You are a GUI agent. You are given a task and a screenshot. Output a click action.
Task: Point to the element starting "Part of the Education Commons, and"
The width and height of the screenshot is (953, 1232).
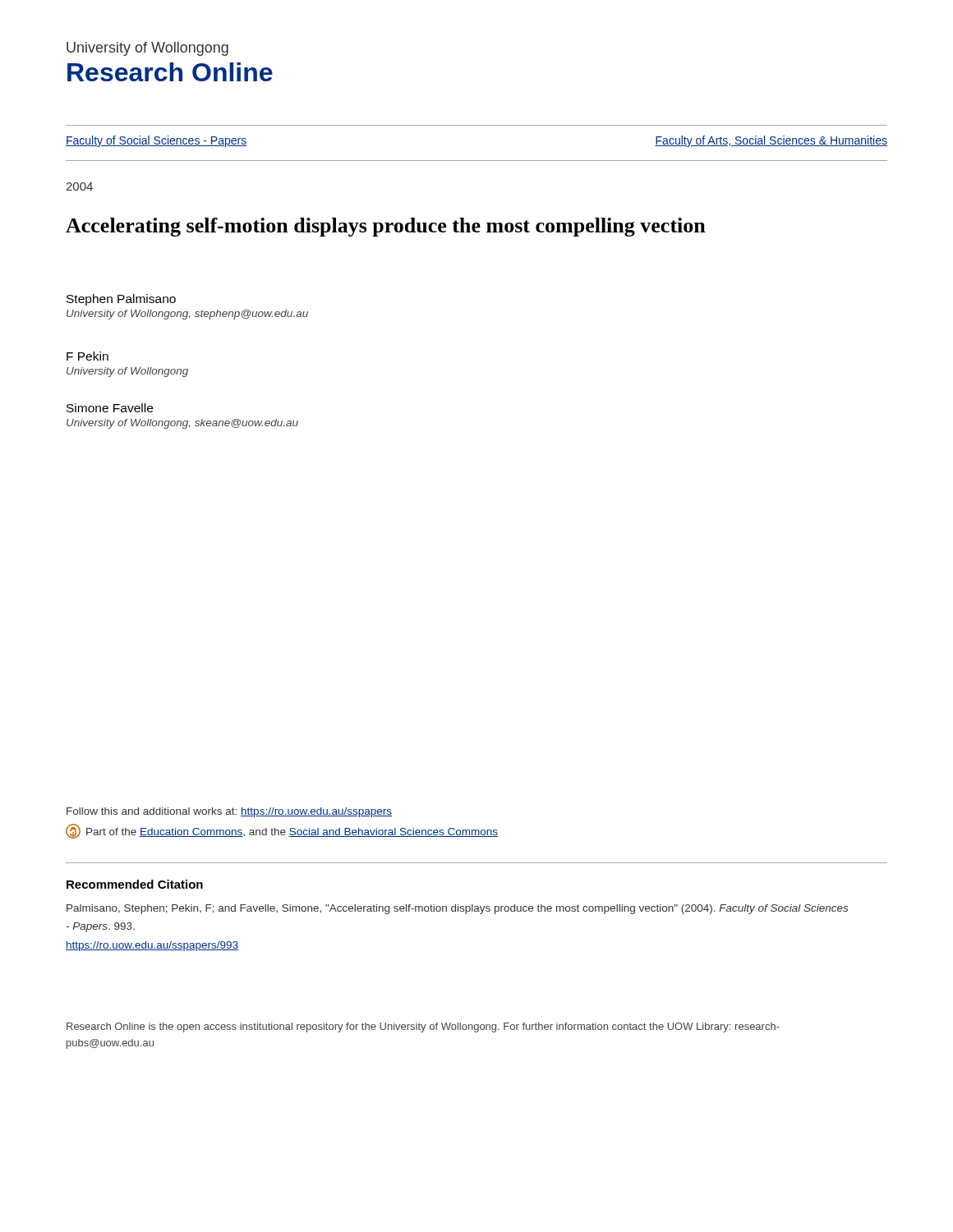(460, 831)
